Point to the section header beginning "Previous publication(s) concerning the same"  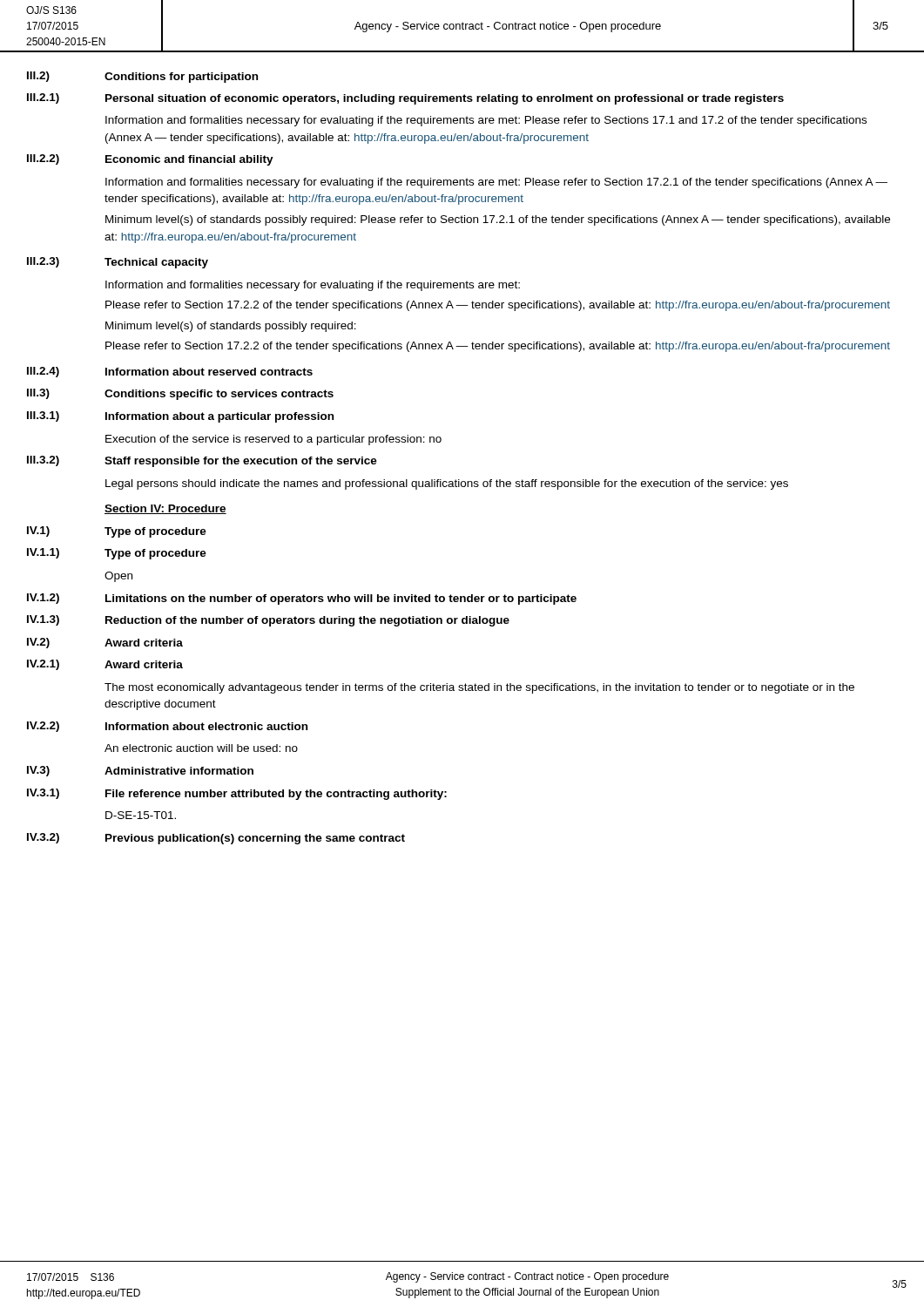255,838
